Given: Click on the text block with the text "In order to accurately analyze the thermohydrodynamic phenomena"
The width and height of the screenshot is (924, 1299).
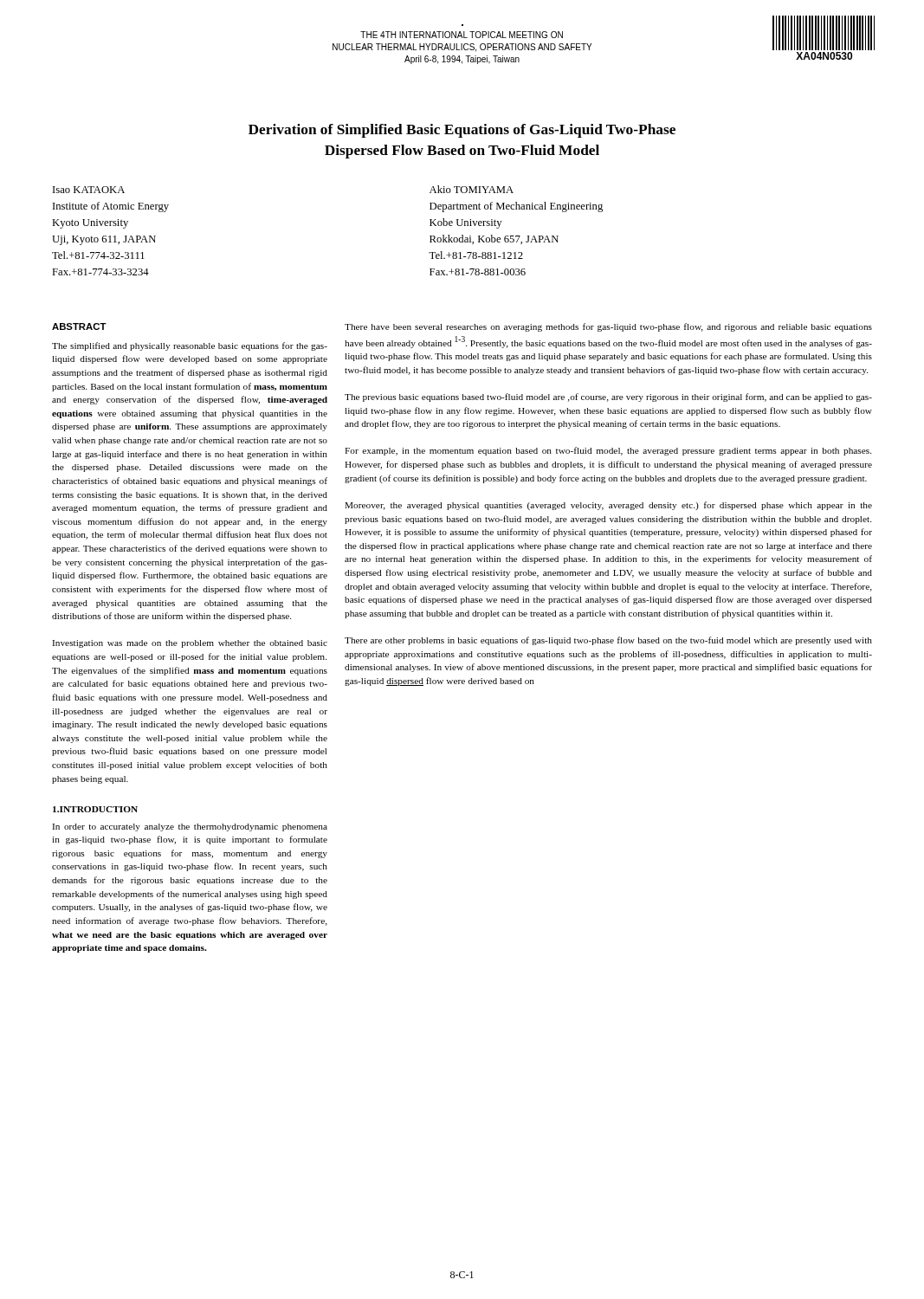Looking at the screenshot, I should coord(190,887).
